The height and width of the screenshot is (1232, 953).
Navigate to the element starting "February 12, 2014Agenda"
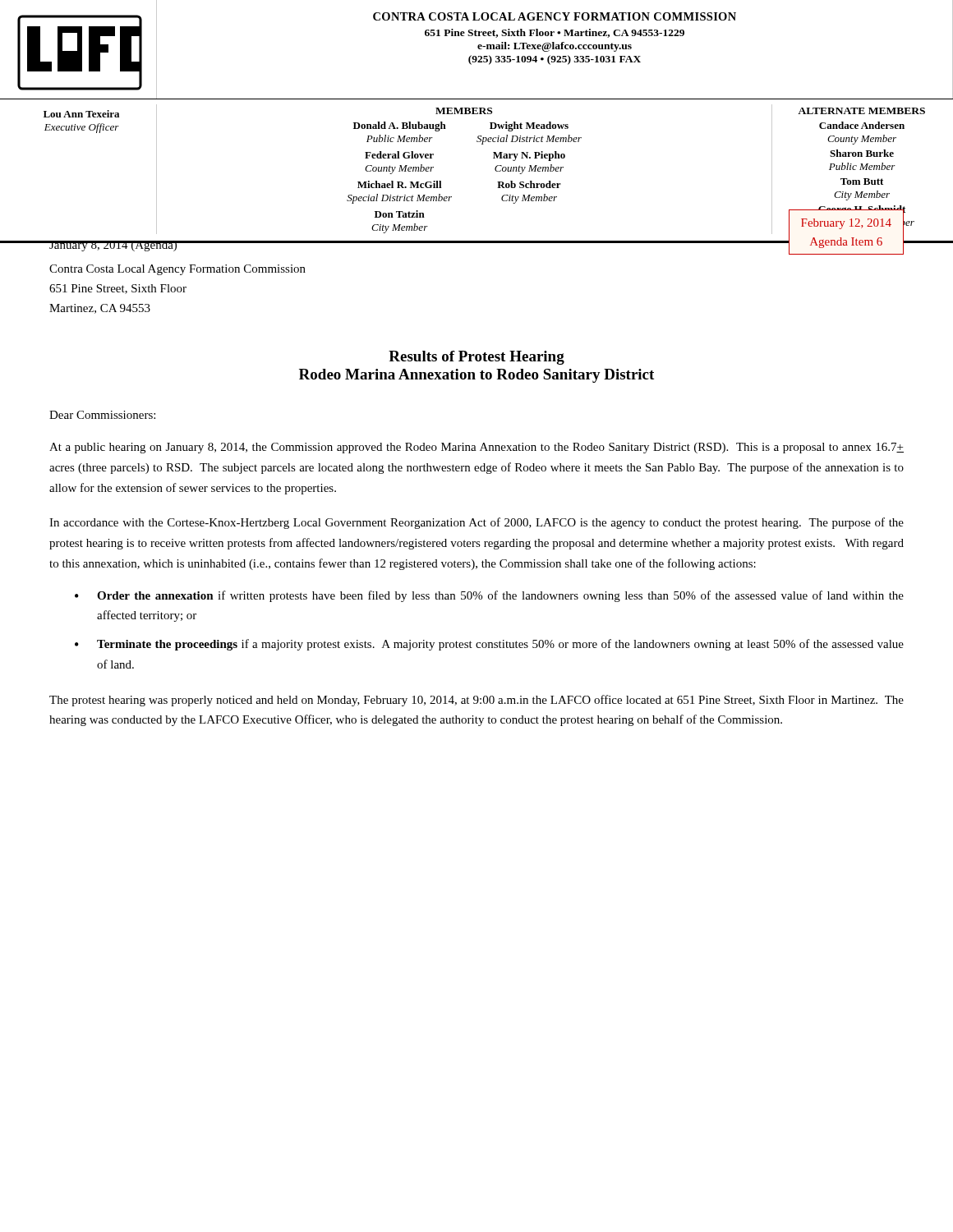tap(846, 232)
